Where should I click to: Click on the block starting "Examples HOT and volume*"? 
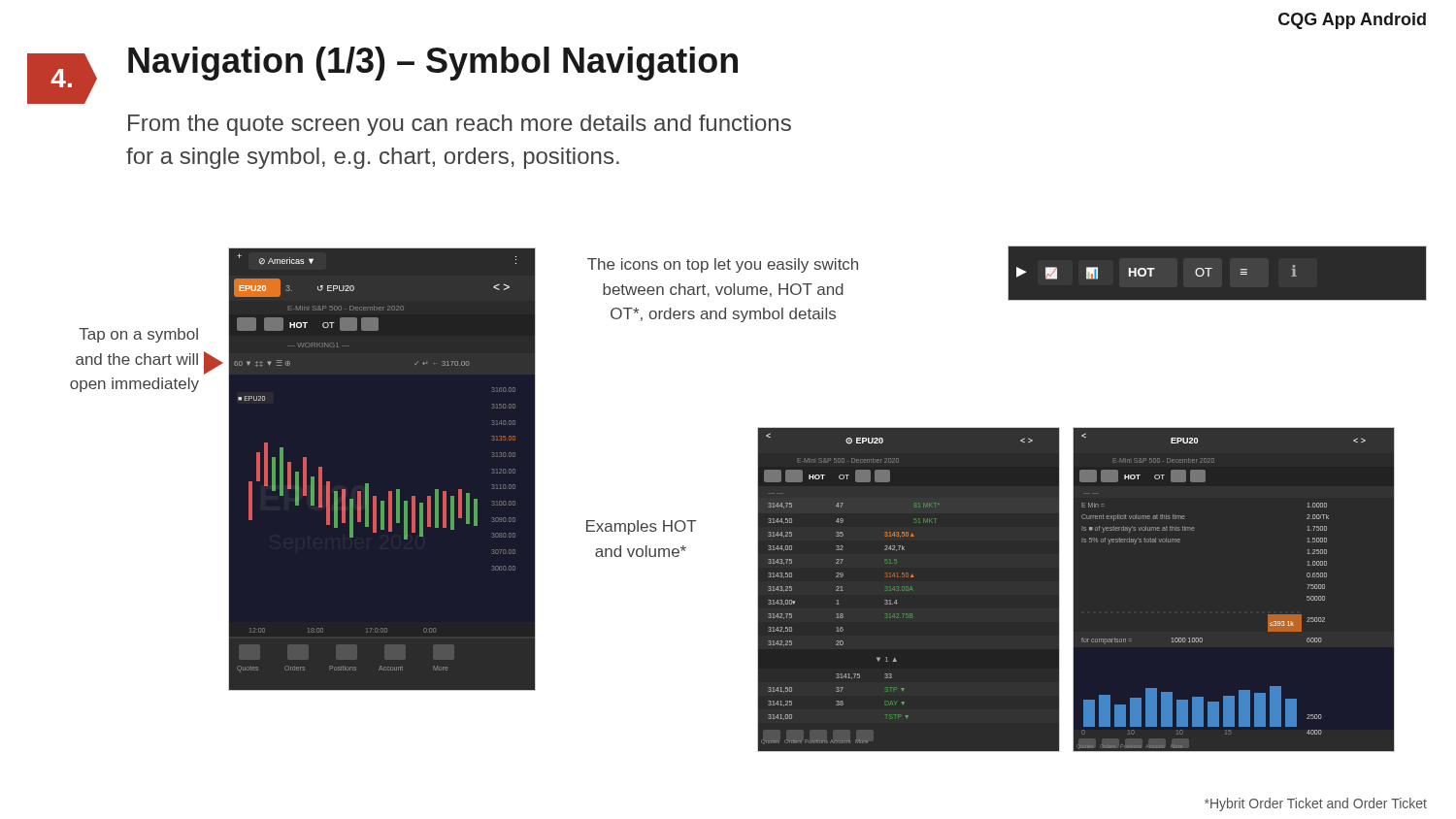point(641,539)
